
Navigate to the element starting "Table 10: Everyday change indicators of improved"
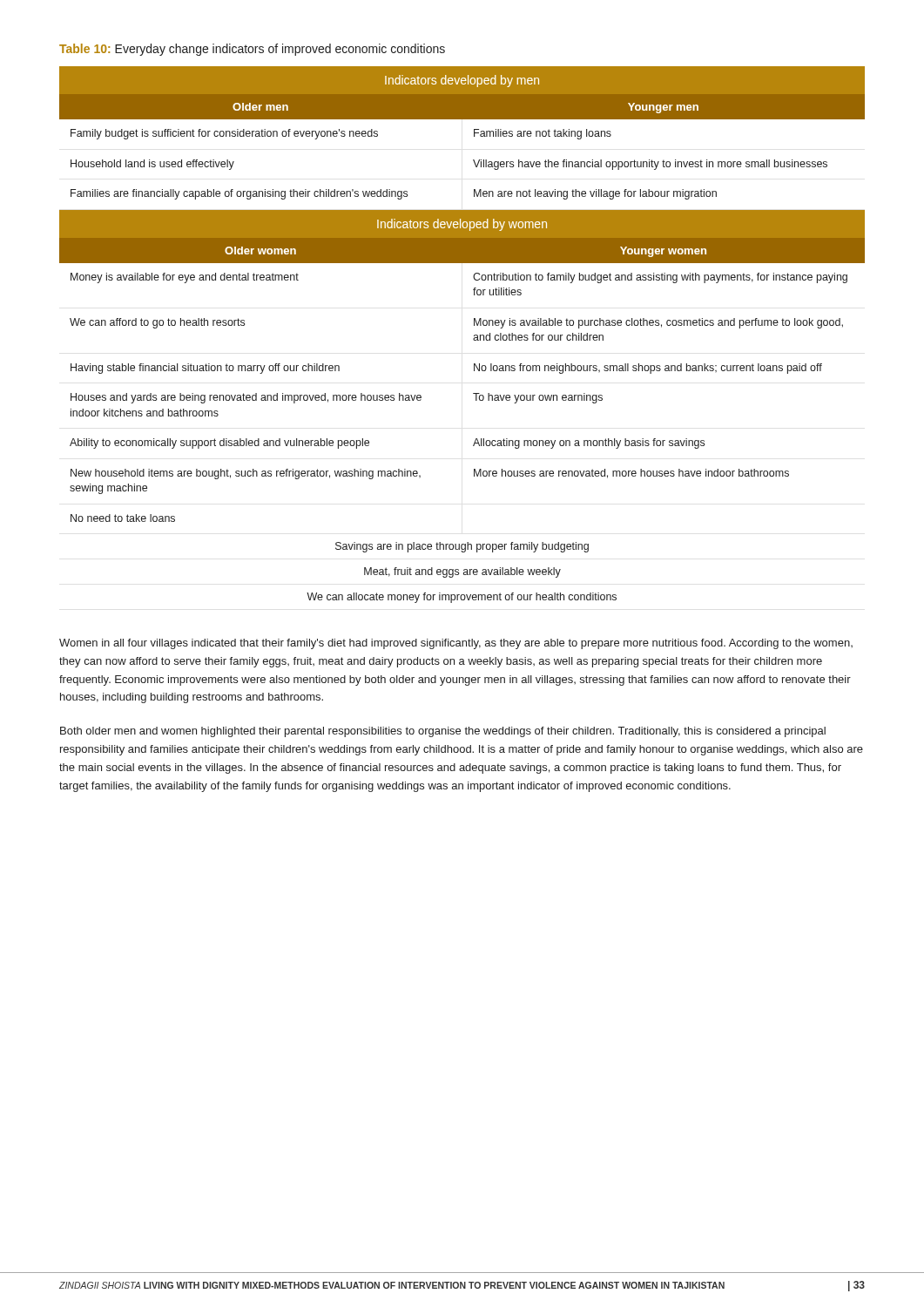[x=252, y=49]
